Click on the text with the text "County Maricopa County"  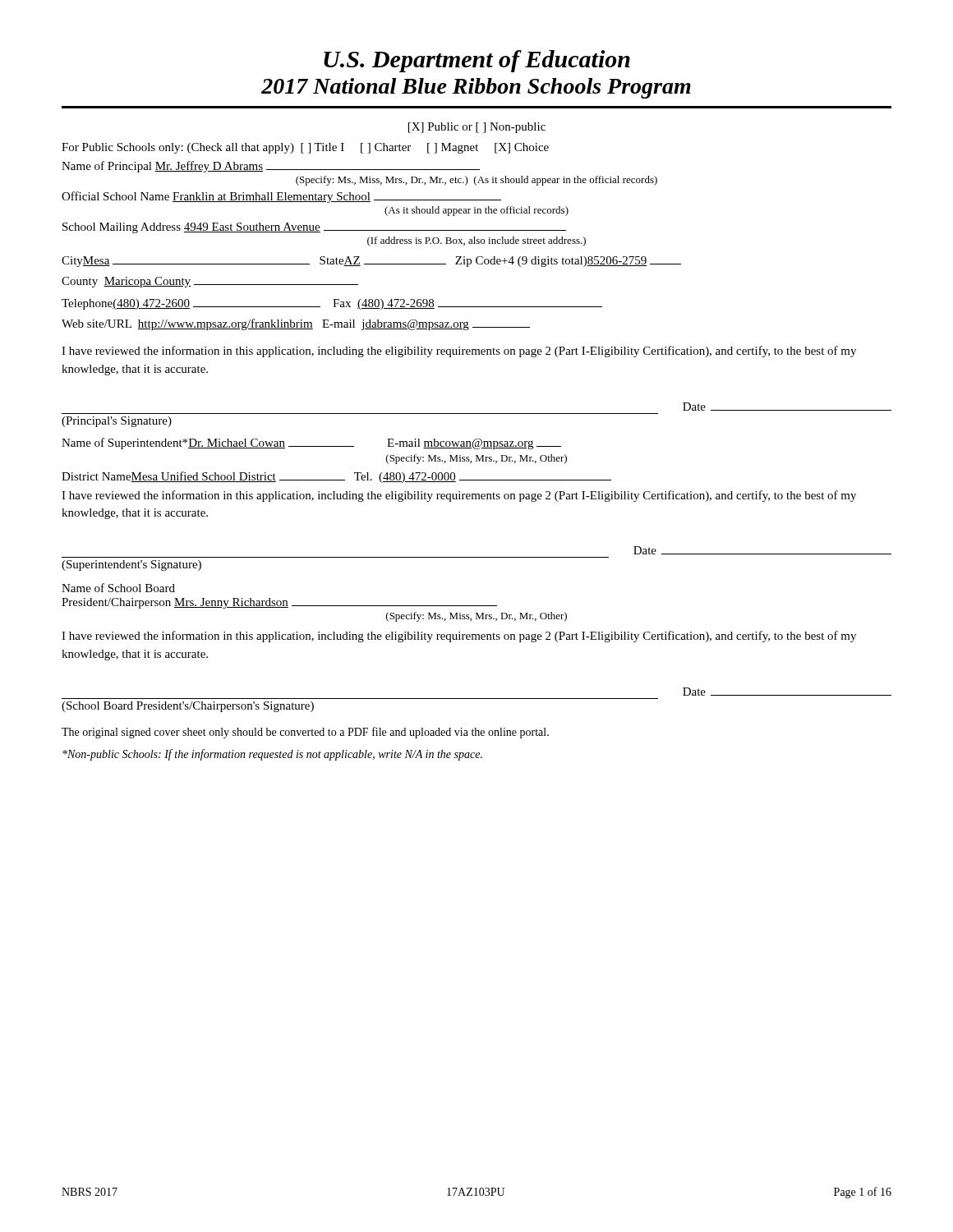(x=210, y=281)
